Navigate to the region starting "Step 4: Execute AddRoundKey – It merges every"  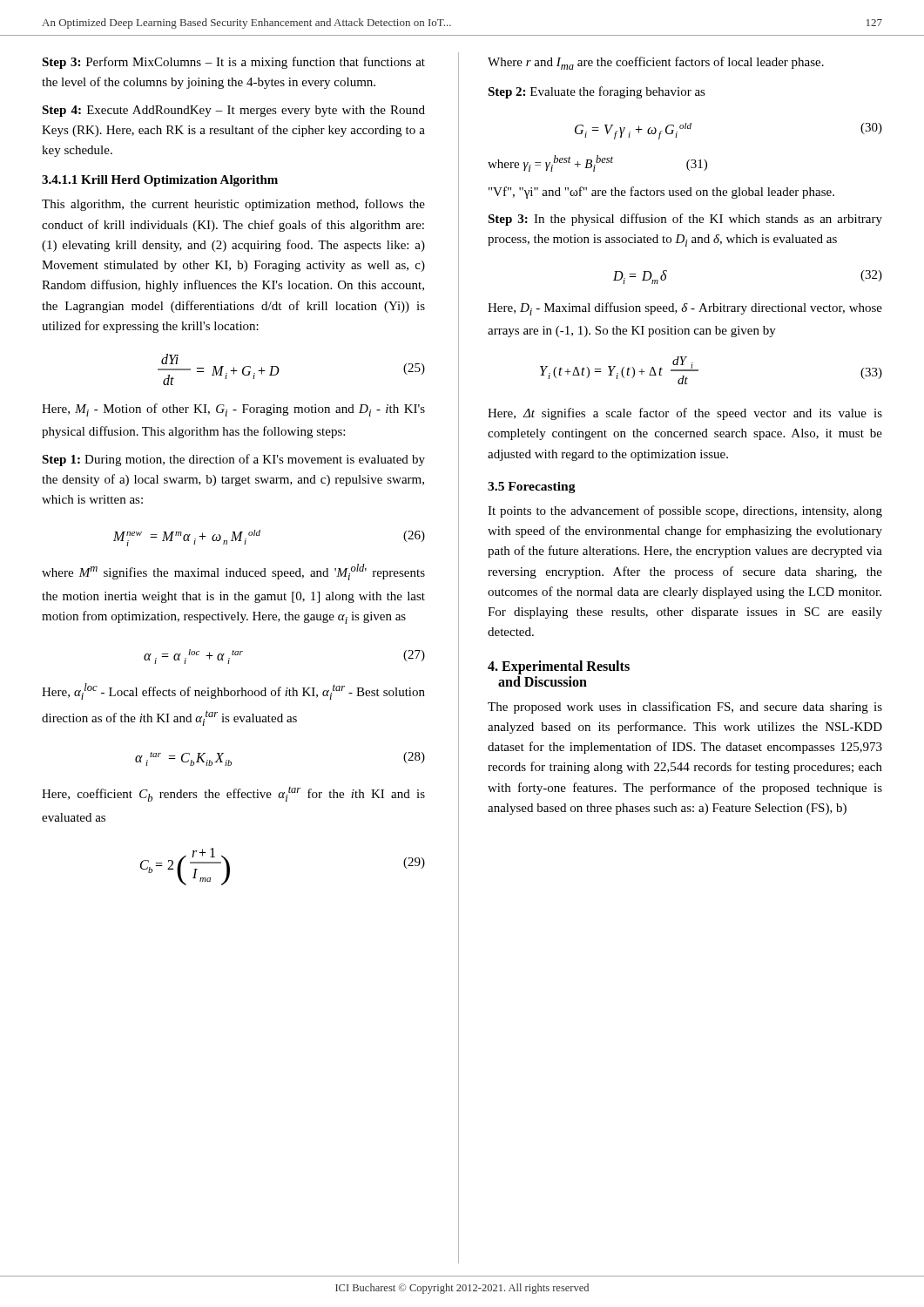tap(233, 130)
